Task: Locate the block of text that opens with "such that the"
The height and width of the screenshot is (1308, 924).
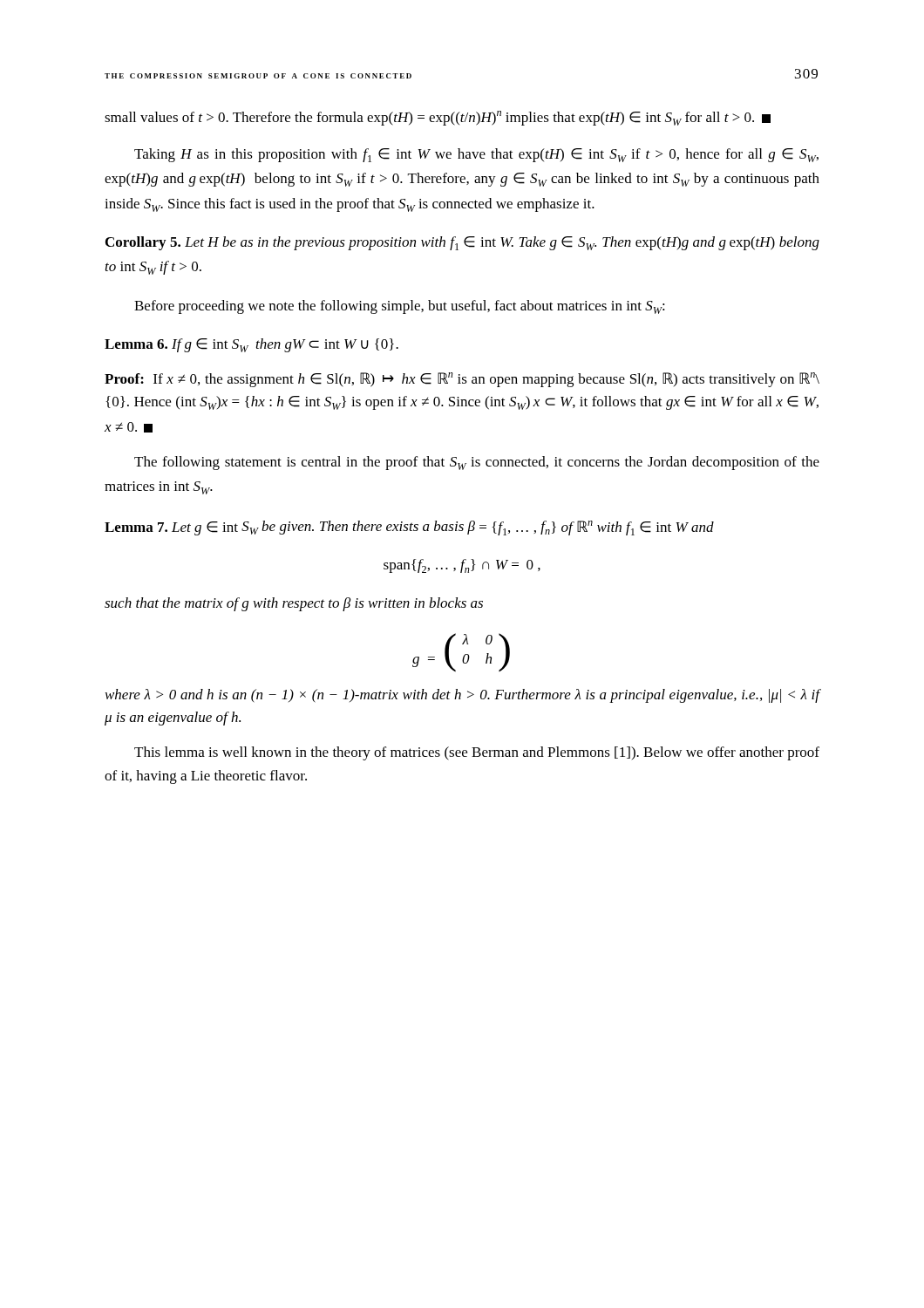Action: pos(462,604)
